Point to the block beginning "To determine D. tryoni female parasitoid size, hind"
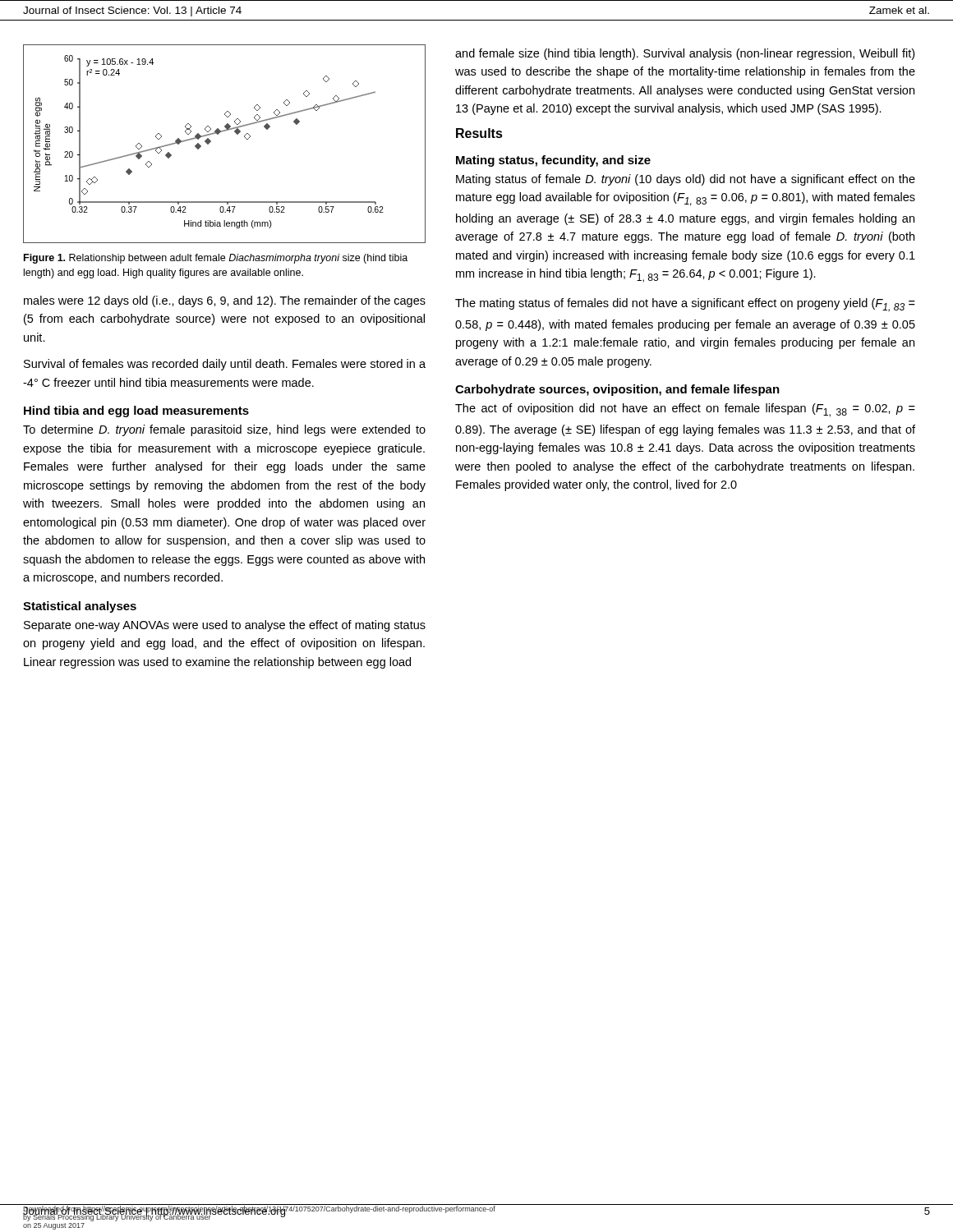The image size is (953, 1232). point(224,504)
